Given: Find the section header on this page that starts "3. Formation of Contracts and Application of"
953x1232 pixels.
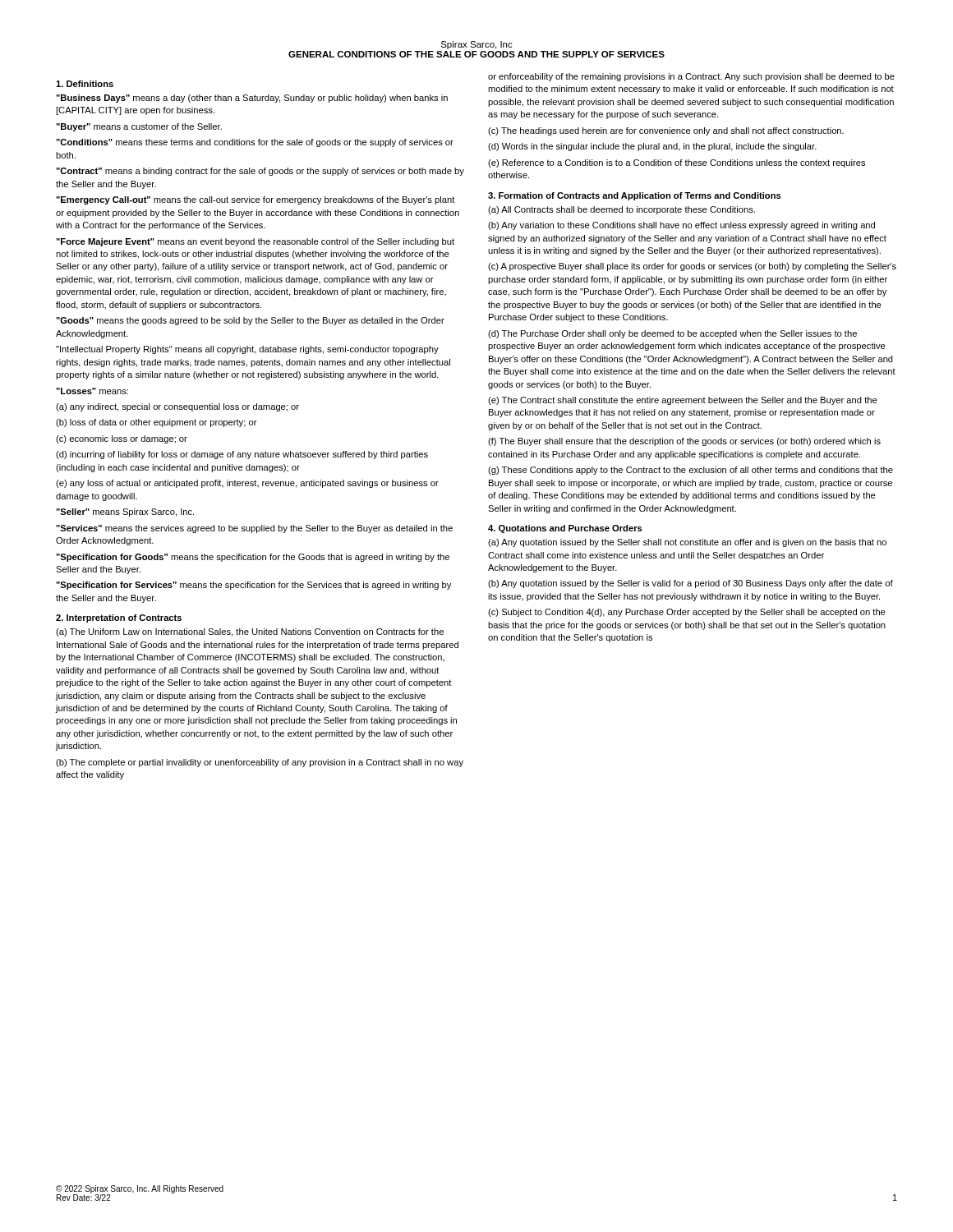Looking at the screenshot, I should coord(635,195).
